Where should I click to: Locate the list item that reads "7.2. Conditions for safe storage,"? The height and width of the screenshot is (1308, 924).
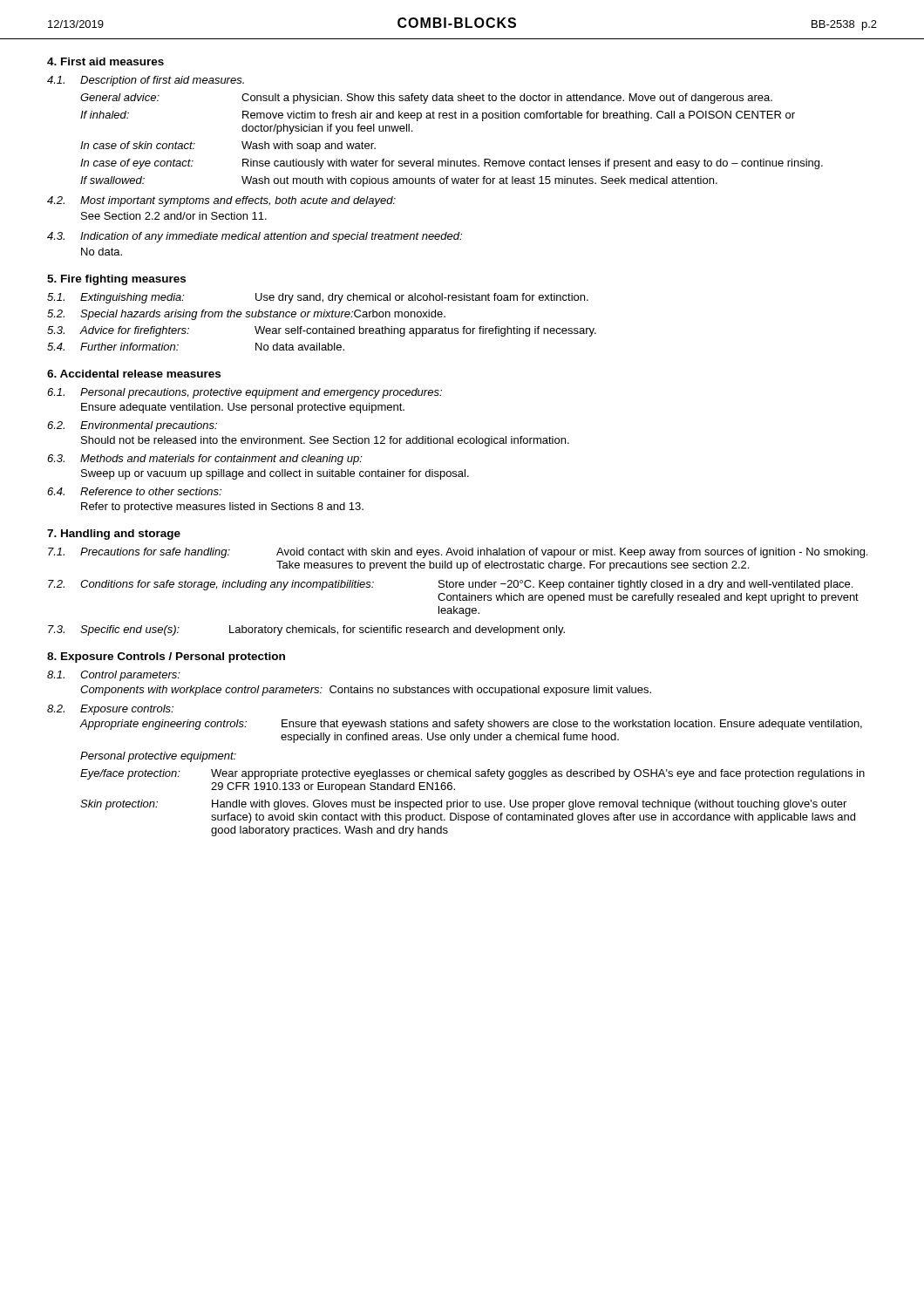[462, 597]
